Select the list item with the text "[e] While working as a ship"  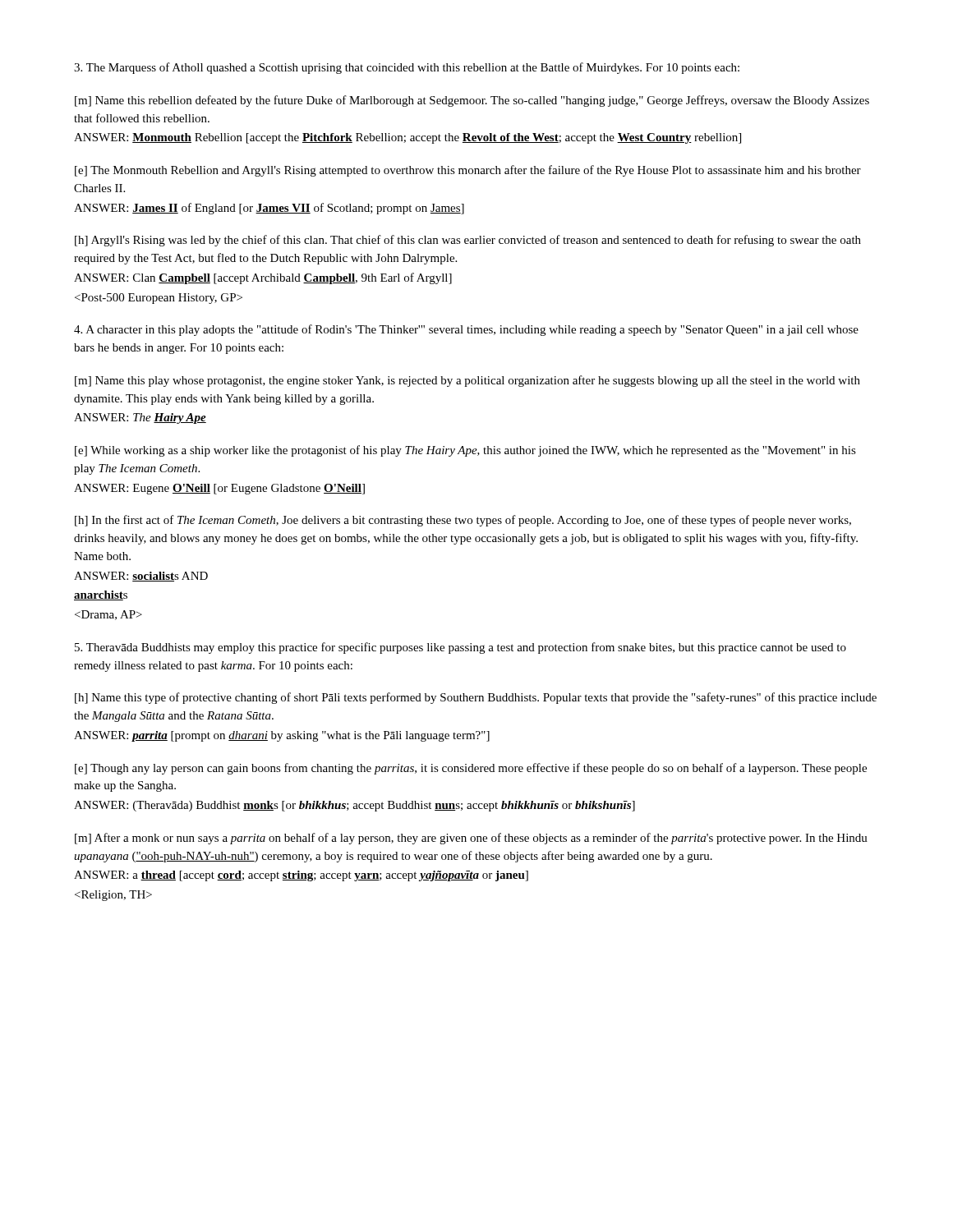click(465, 451)
